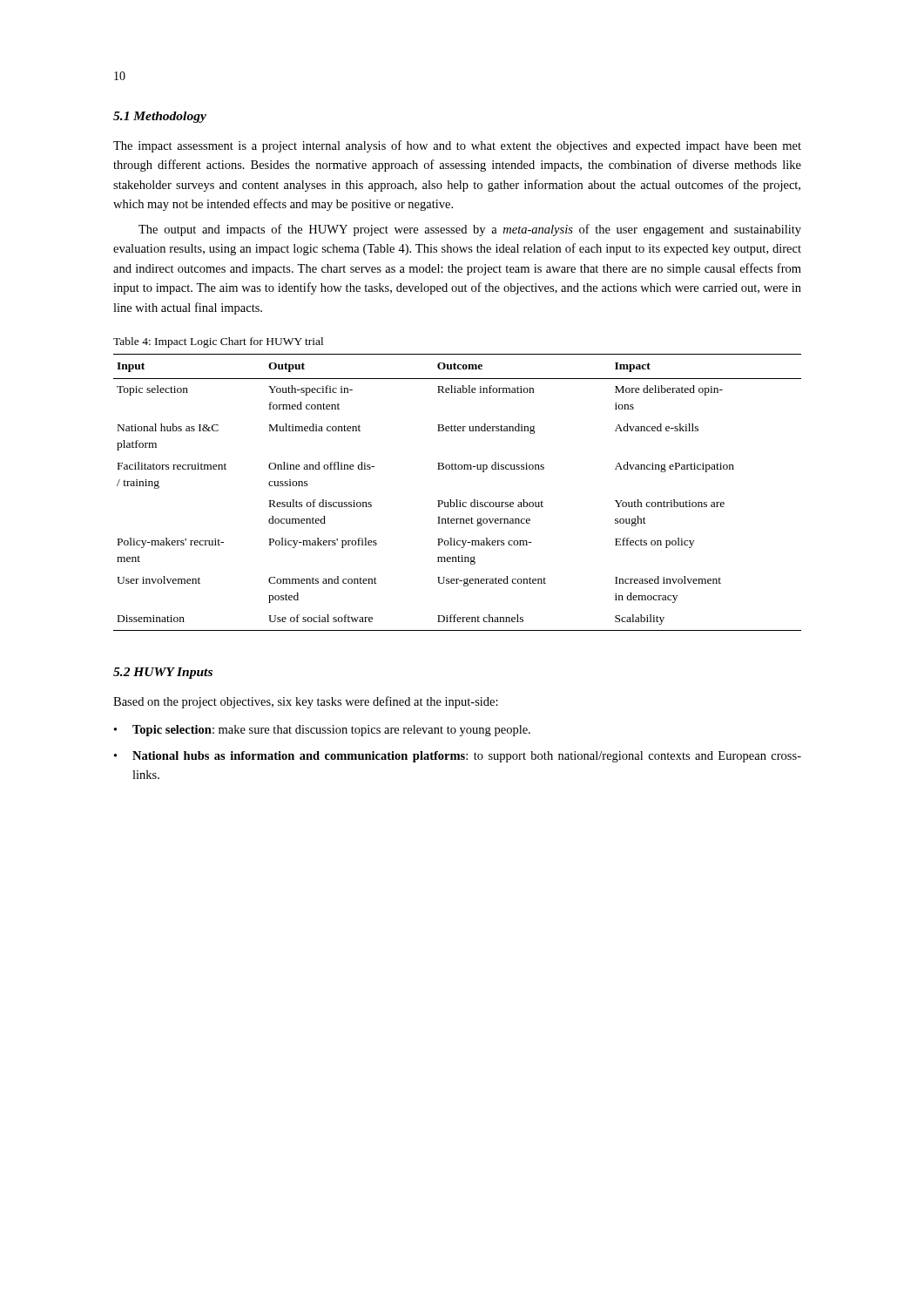Viewport: 924px width, 1307px height.
Task: Where does it say "5.1 Methodology"?
Action: 160,115
